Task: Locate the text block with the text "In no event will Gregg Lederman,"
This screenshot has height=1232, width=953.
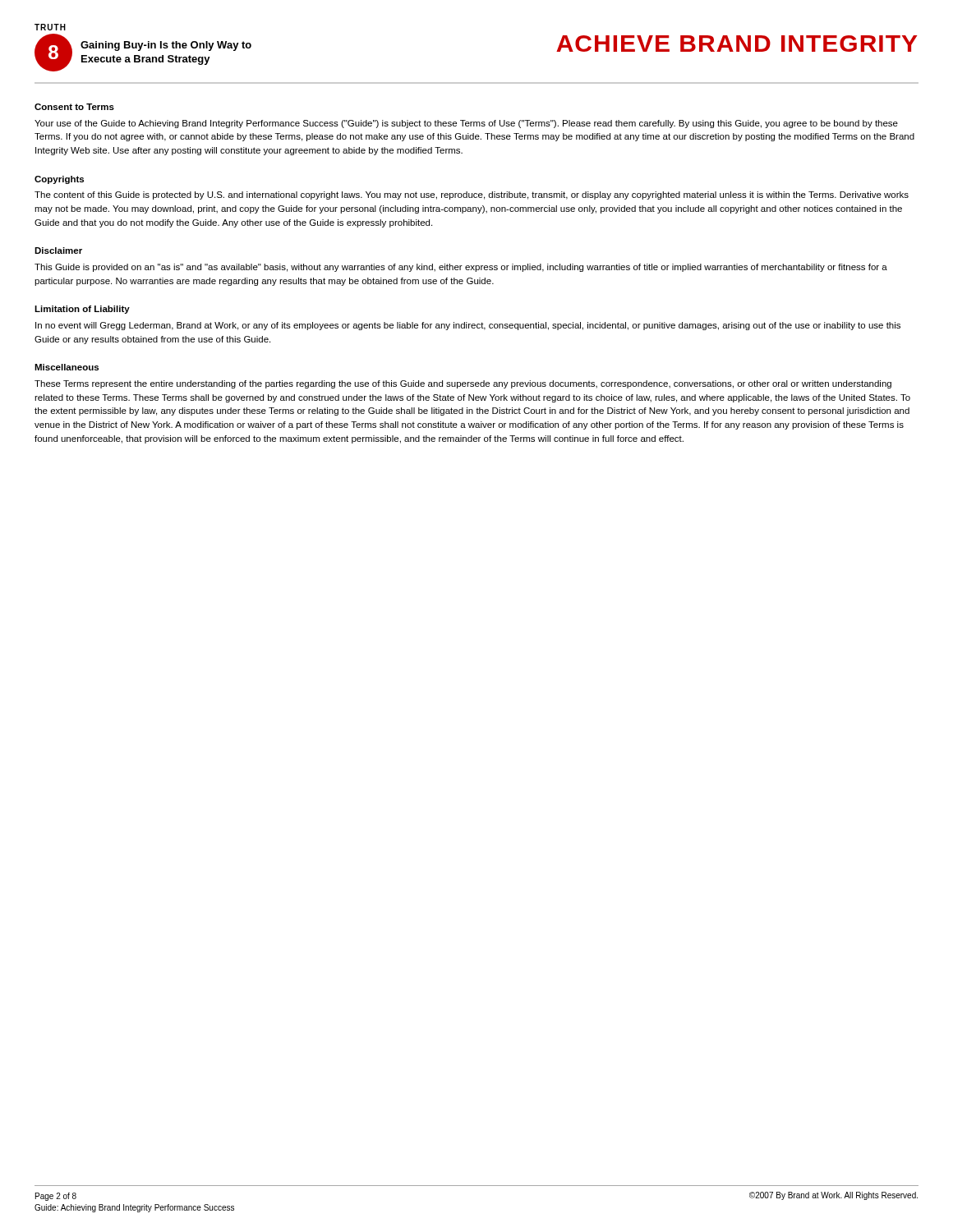Action: (x=468, y=332)
